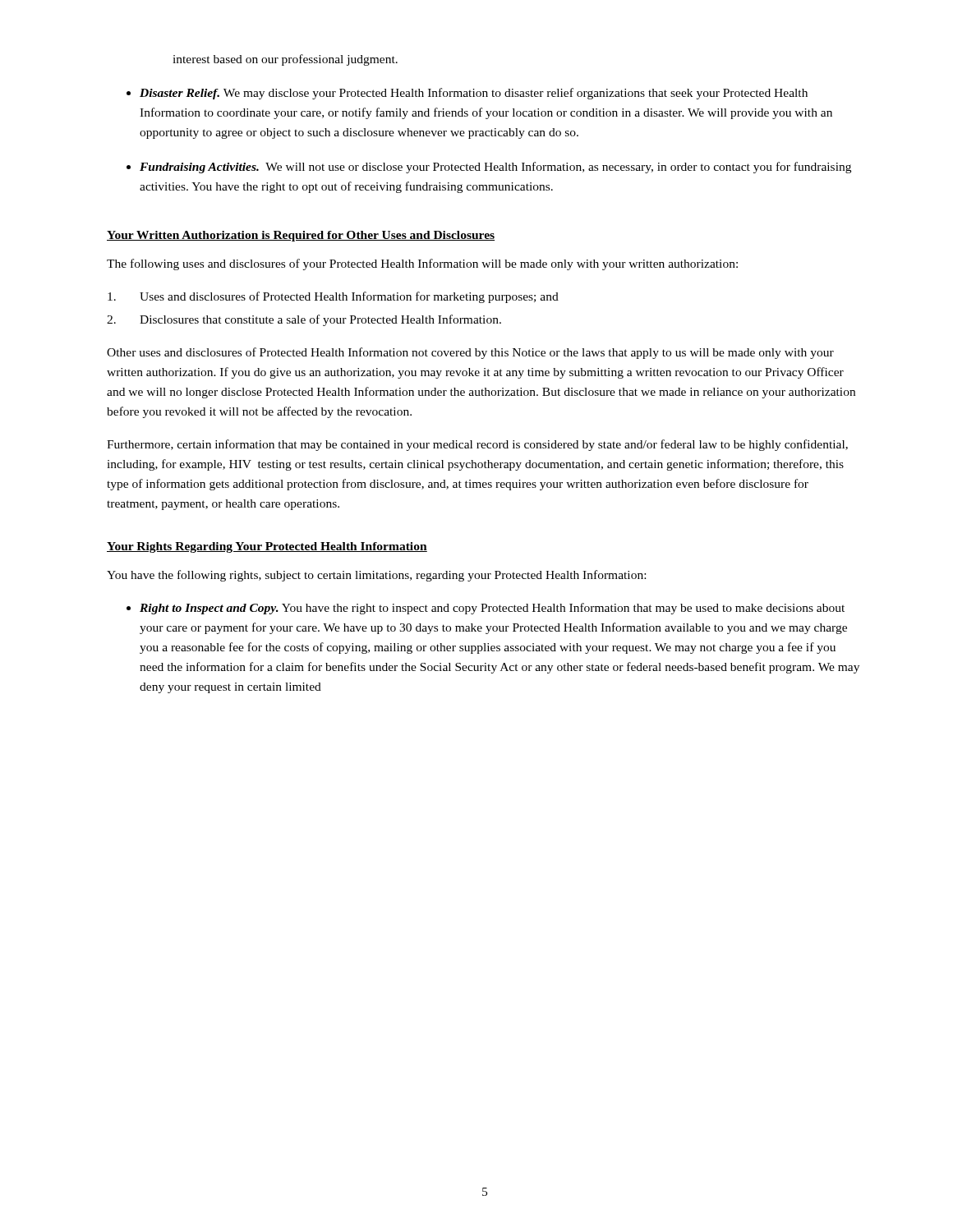Image resolution: width=953 pixels, height=1232 pixels.
Task: Find the text block that says "Other uses and disclosures"
Action: 481,382
